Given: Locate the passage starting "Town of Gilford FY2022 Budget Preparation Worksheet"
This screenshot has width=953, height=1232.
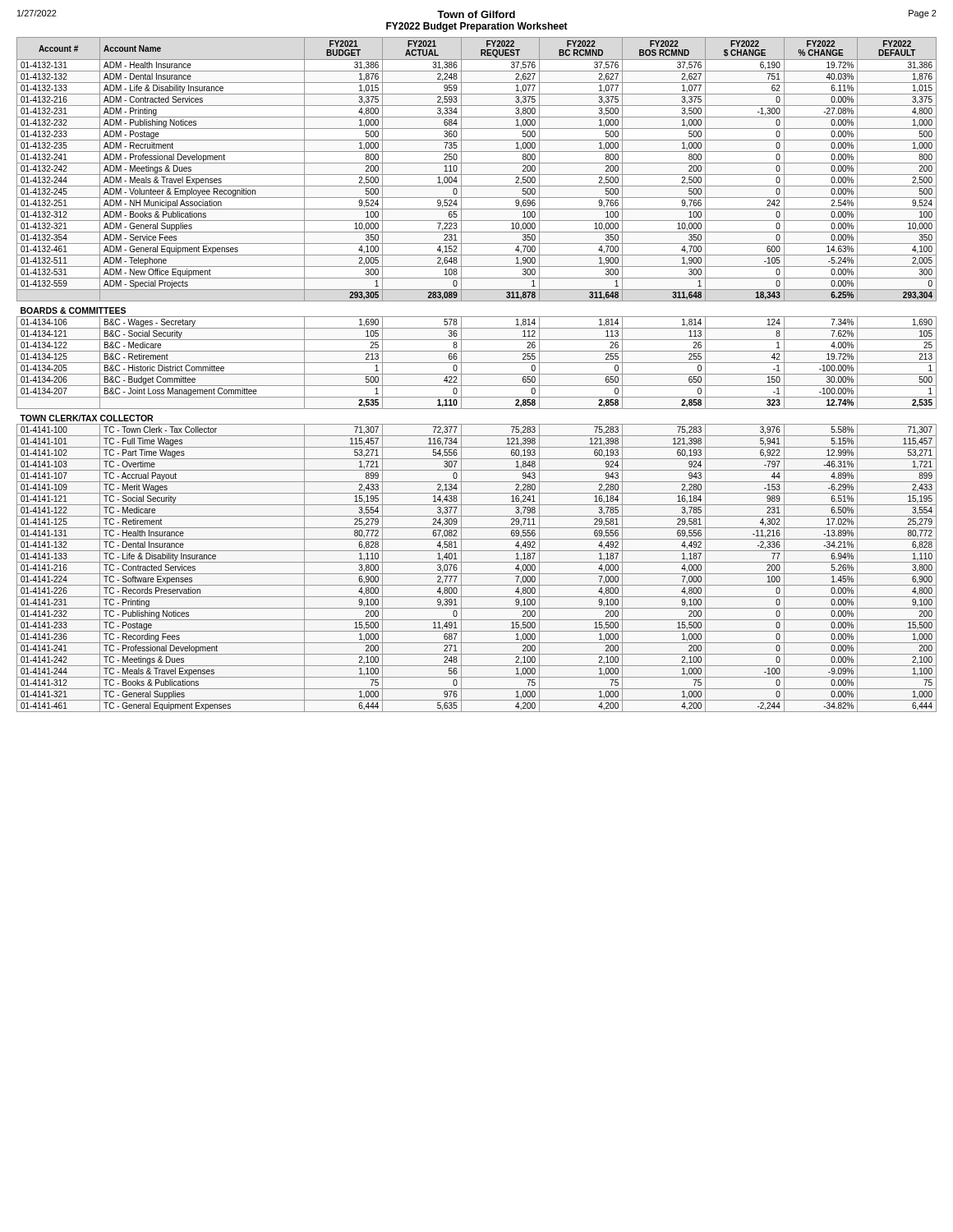Looking at the screenshot, I should pyautogui.click(x=476, y=20).
